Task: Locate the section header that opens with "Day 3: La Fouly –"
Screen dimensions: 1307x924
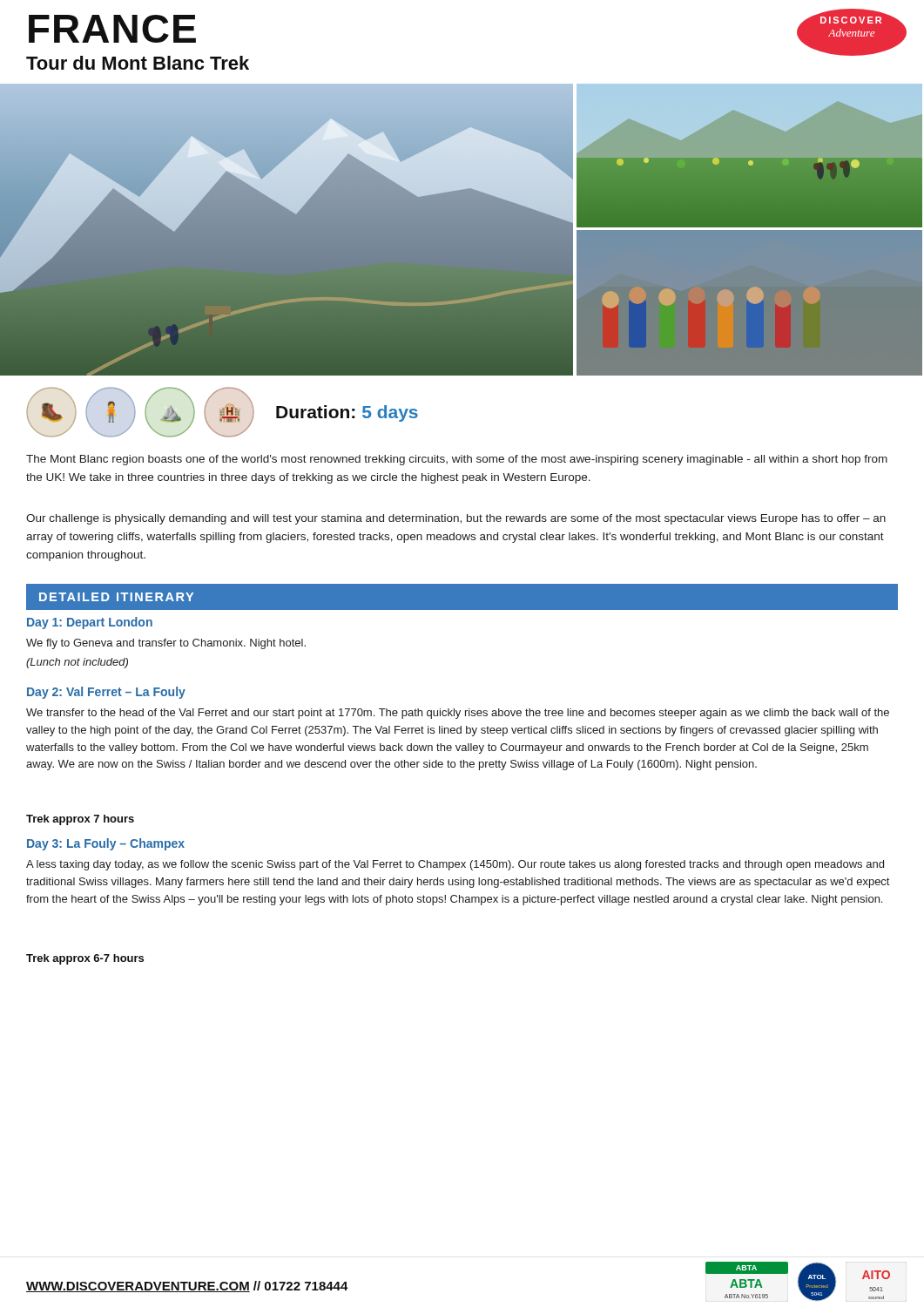Action: point(105,843)
